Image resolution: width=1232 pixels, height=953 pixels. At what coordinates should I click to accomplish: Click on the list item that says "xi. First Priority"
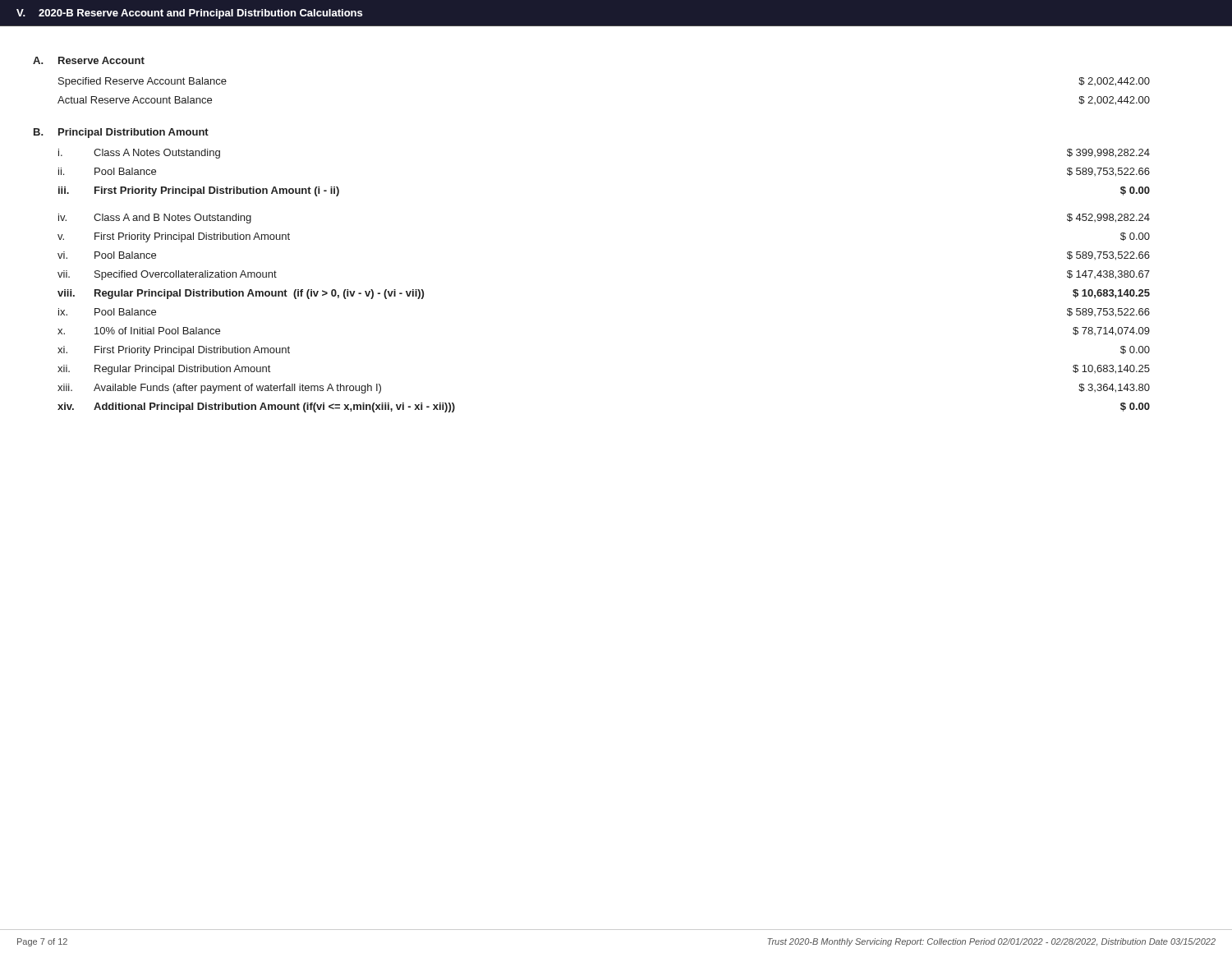pos(193,350)
